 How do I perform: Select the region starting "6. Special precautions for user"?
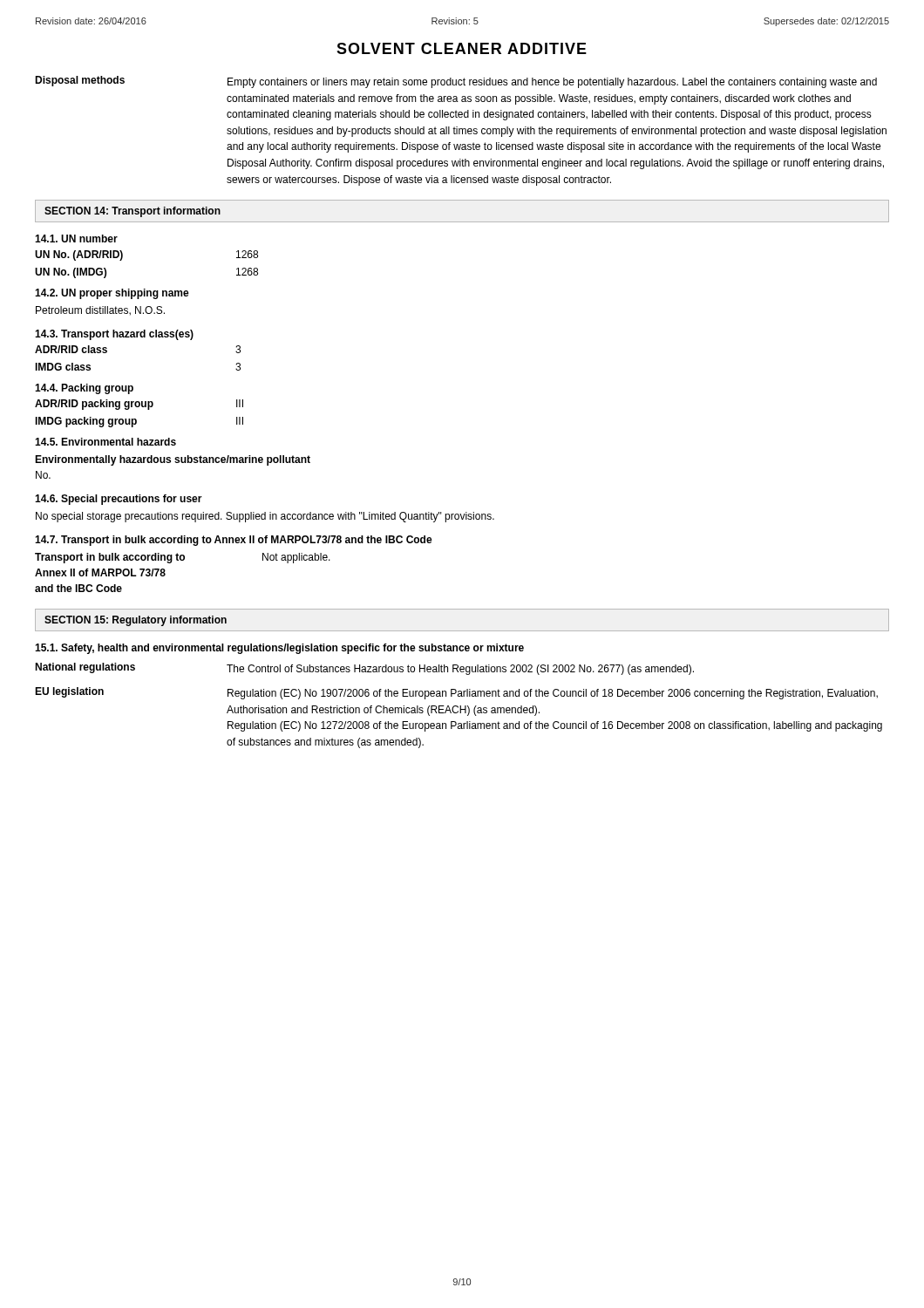pyautogui.click(x=118, y=499)
